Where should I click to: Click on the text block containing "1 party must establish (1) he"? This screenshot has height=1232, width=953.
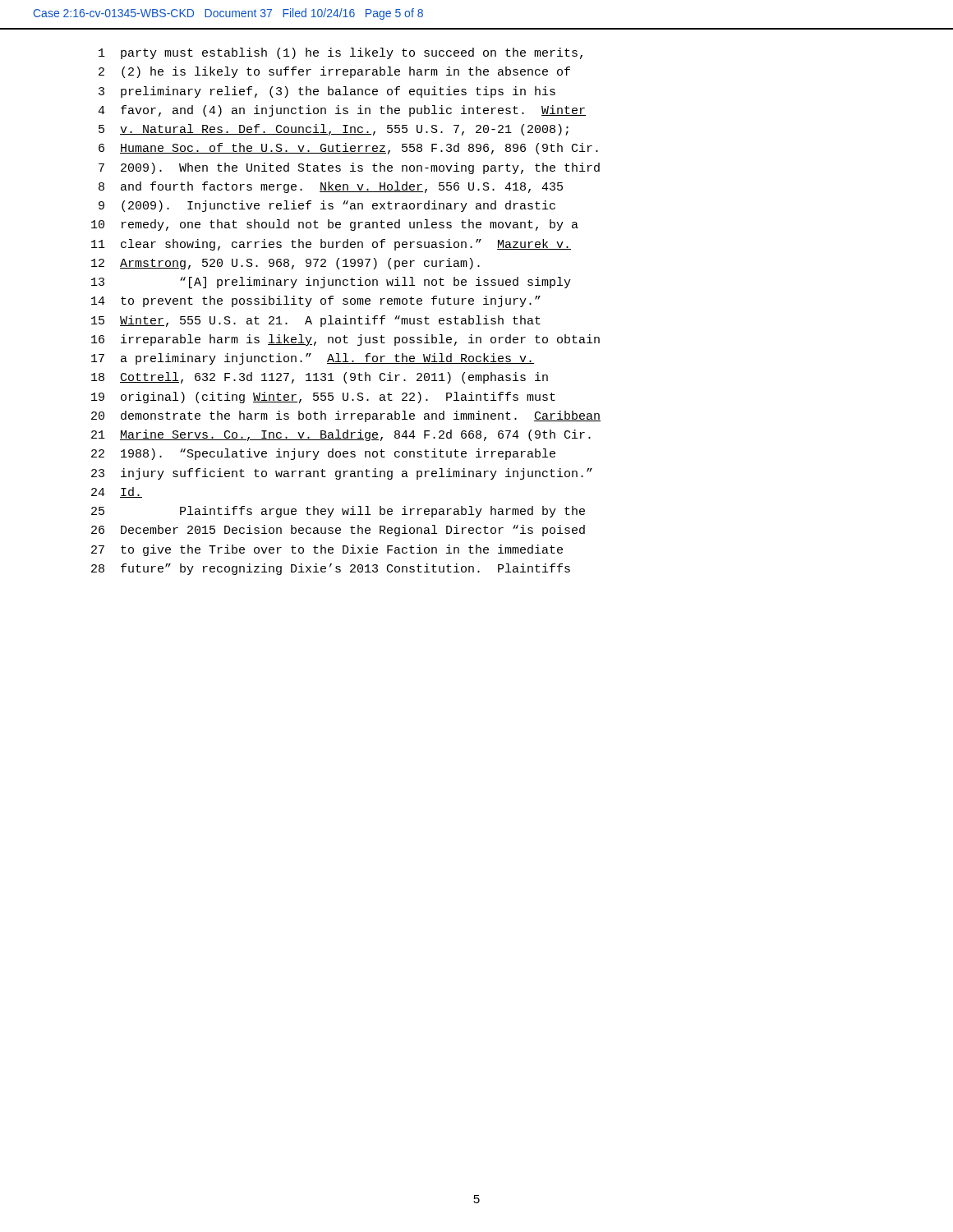468,159
